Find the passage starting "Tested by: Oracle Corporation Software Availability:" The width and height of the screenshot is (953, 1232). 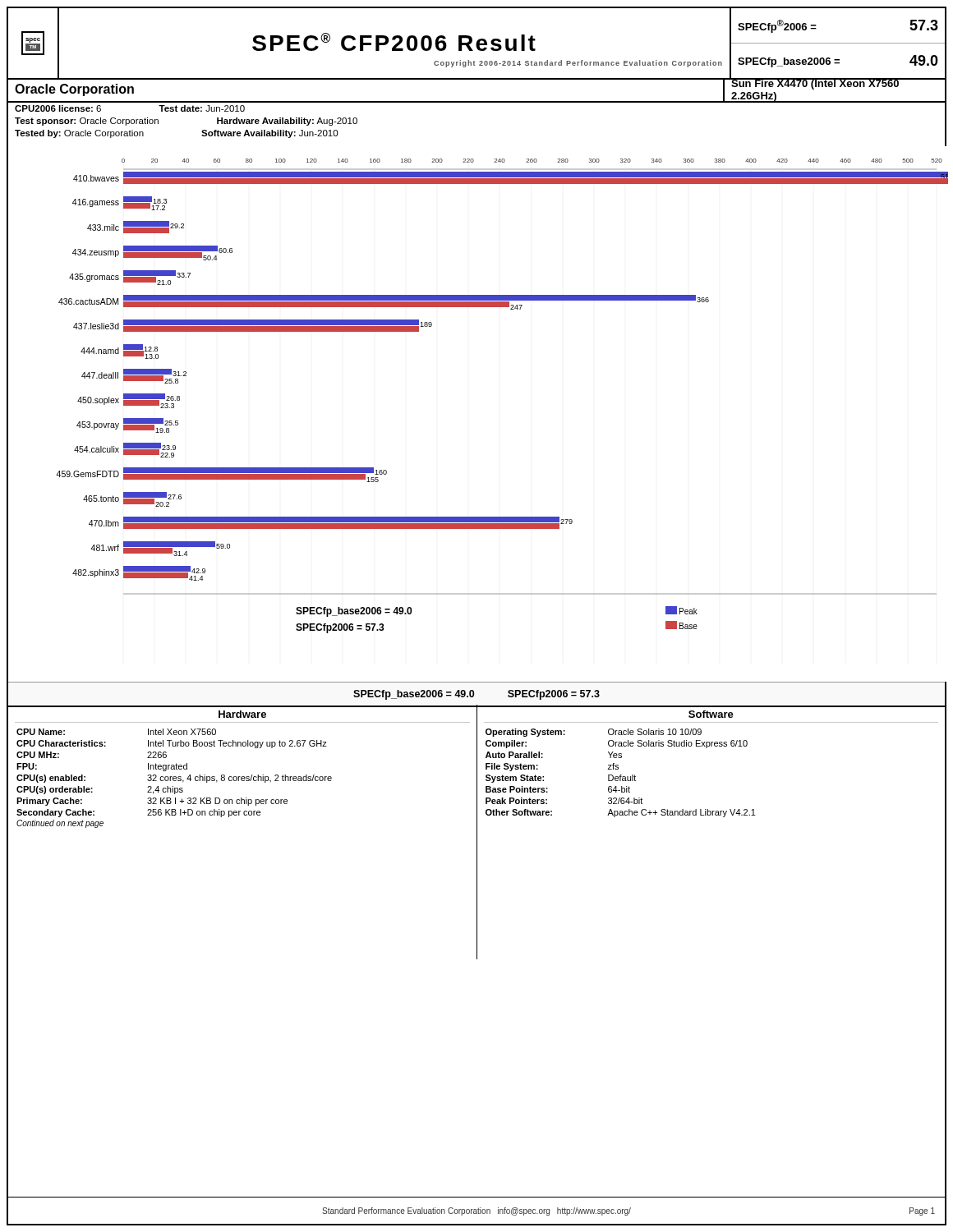(x=81, y=133)
